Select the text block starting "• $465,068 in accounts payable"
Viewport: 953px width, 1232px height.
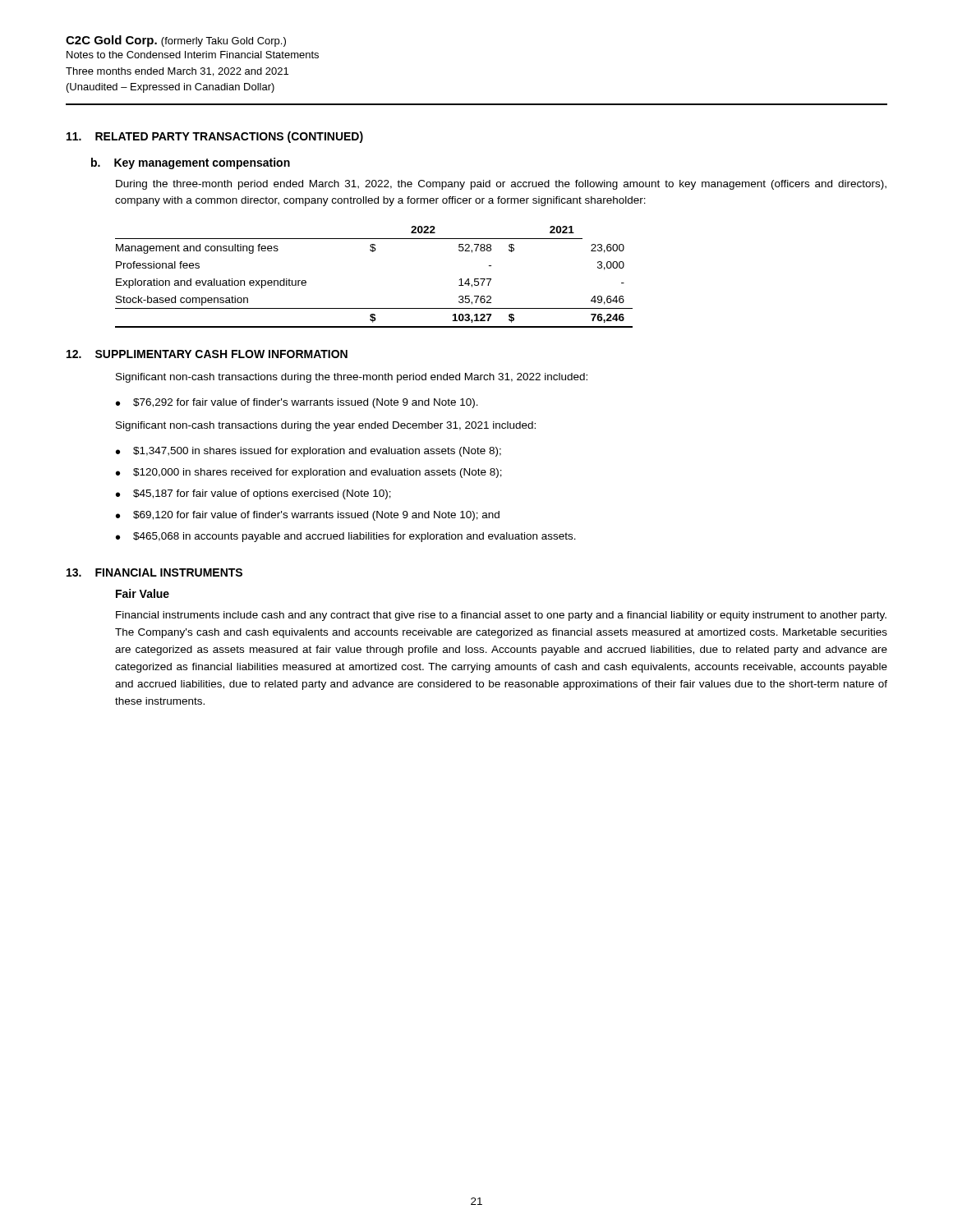(x=346, y=537)
